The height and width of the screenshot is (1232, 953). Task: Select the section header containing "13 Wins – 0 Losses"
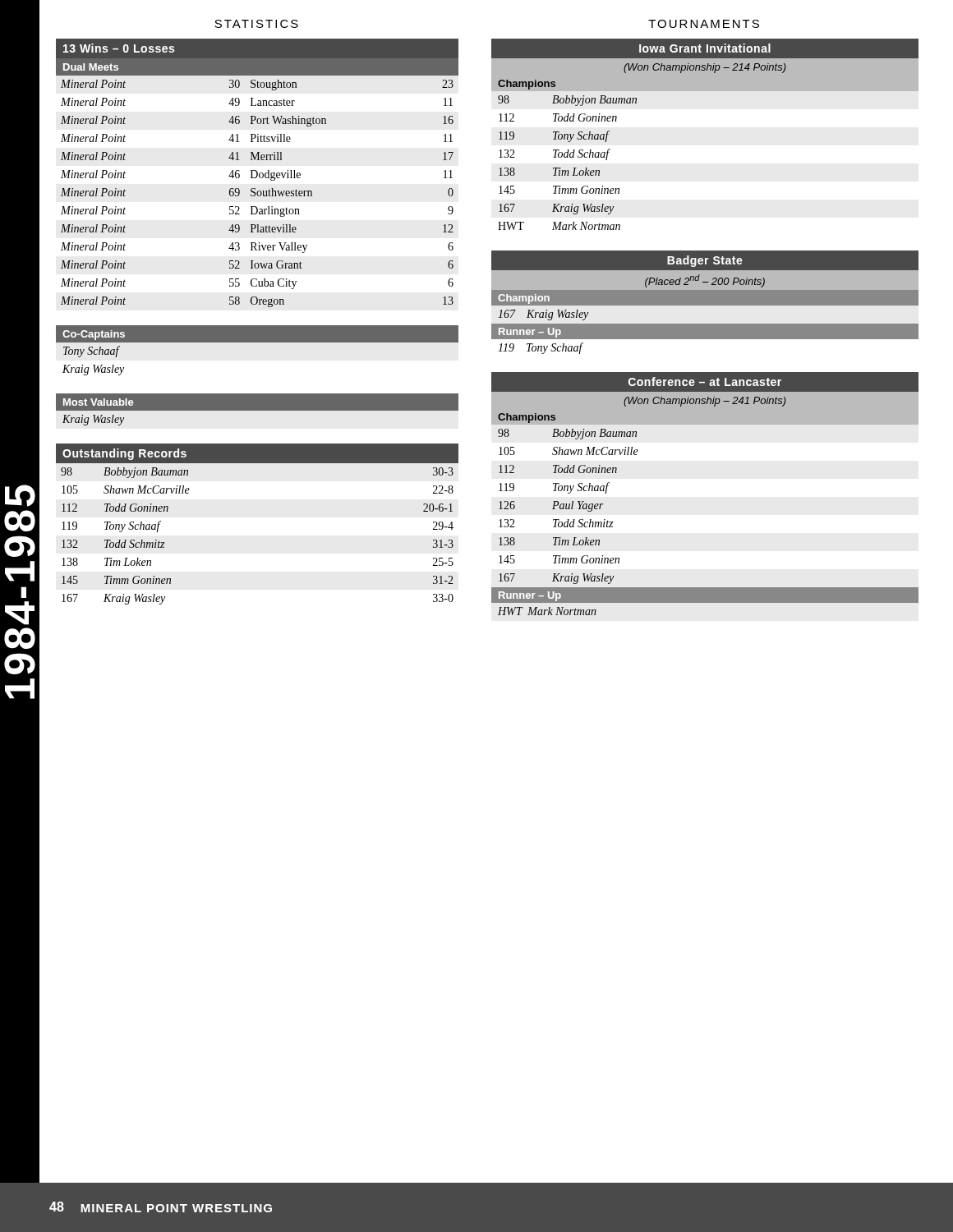[x=119, y=48]
